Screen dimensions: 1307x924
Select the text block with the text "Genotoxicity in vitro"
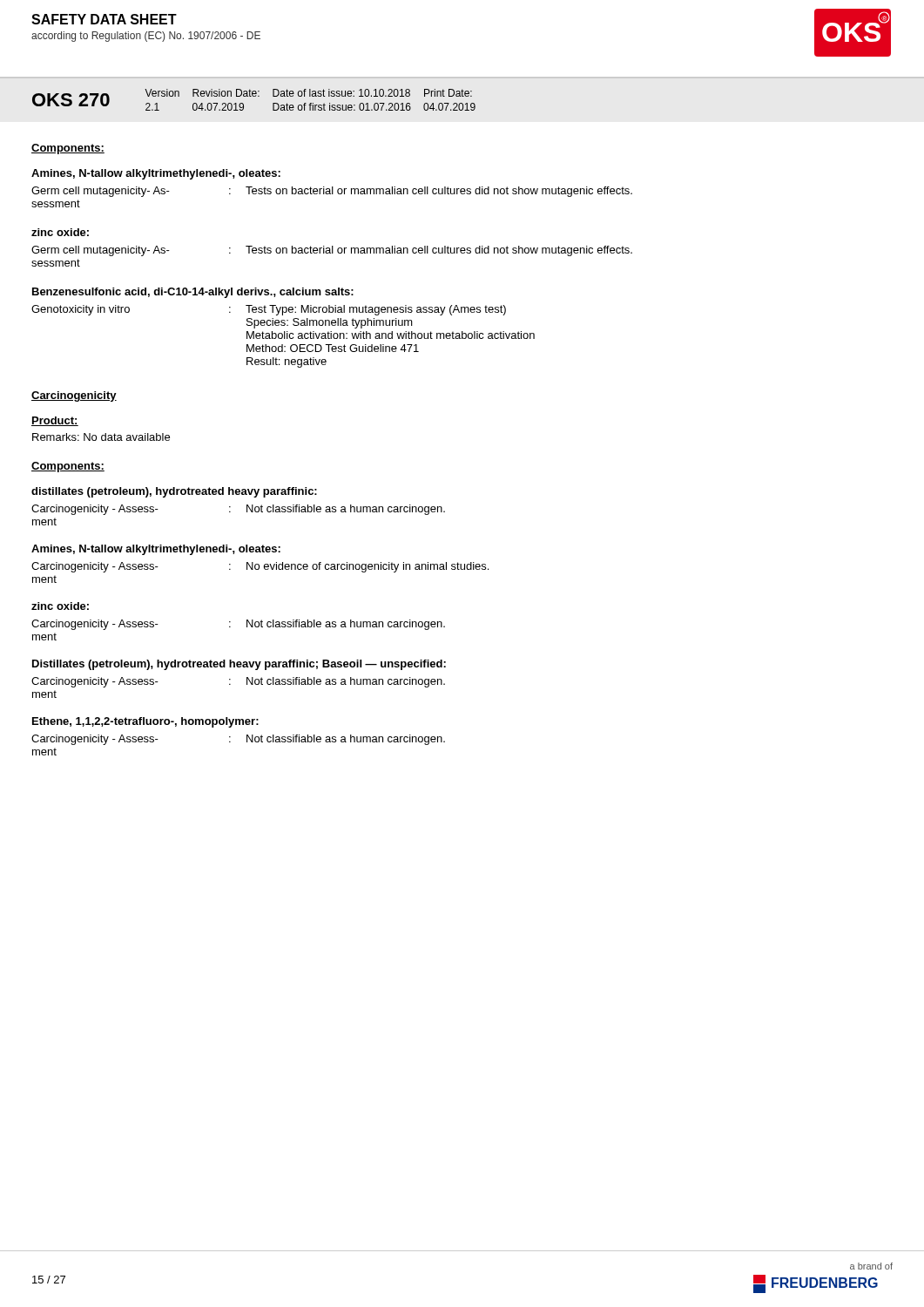point(462,335)
